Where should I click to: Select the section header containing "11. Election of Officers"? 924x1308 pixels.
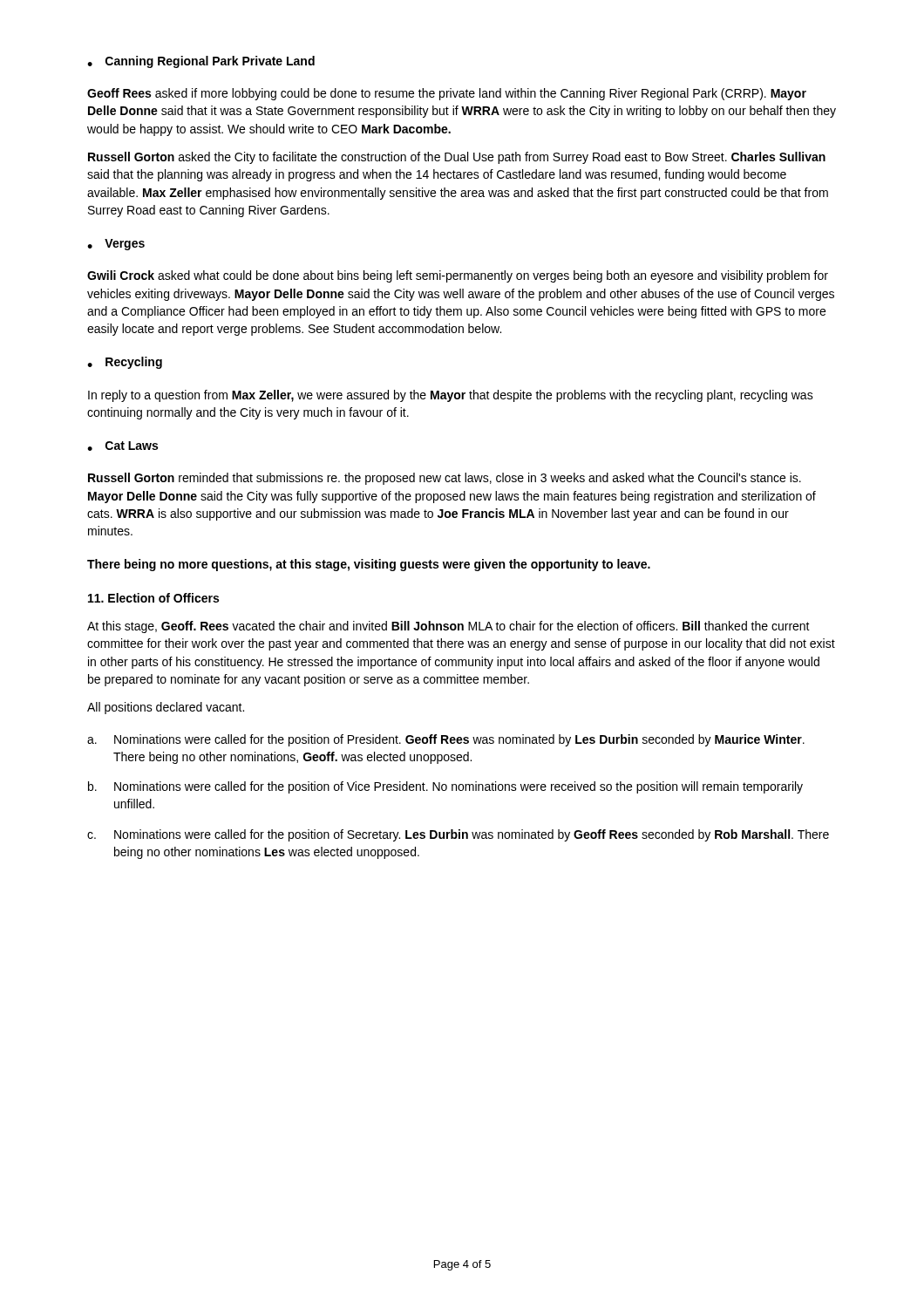click(x=153, y=598)
